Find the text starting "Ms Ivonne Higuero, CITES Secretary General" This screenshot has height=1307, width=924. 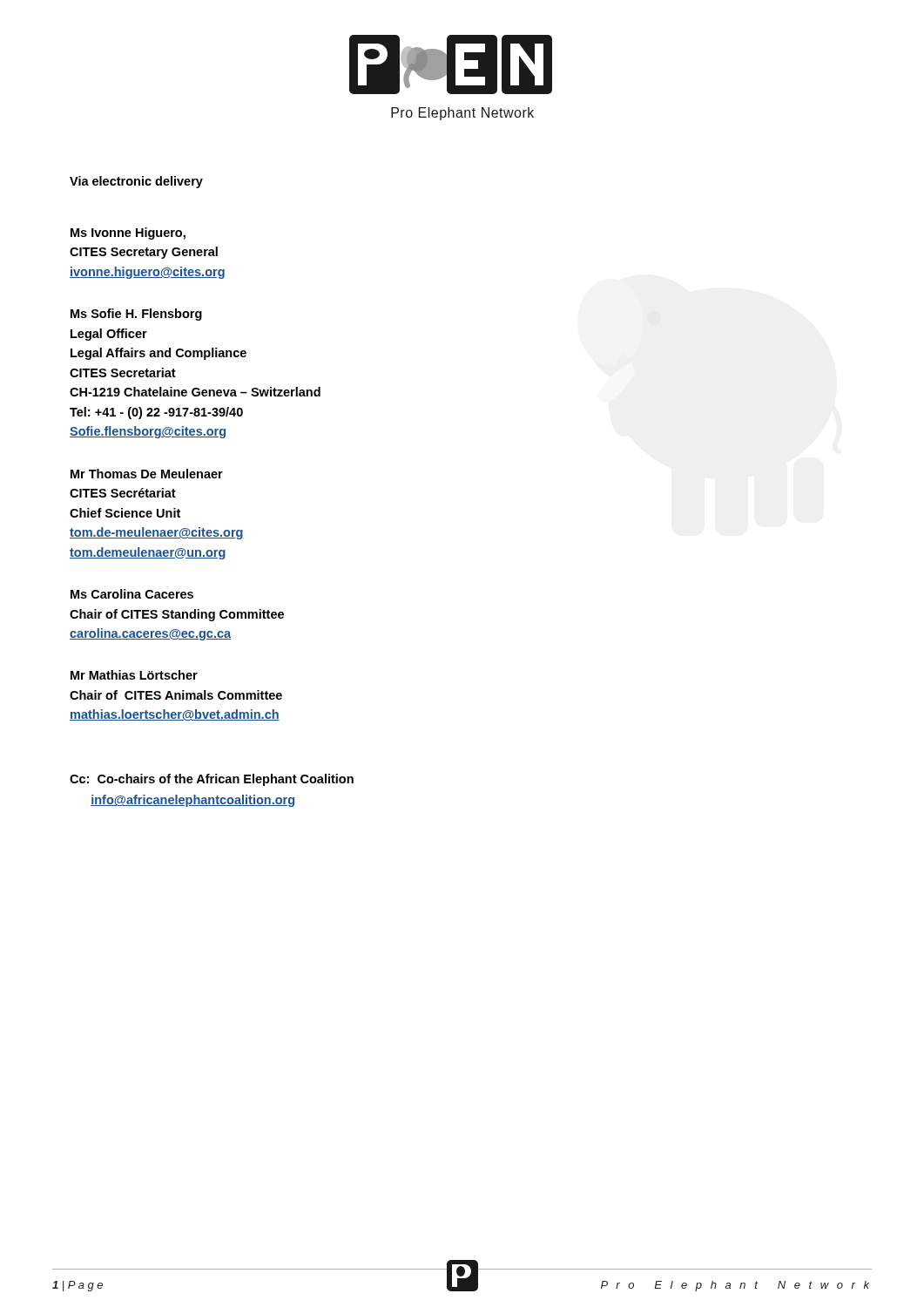point(147,252)
